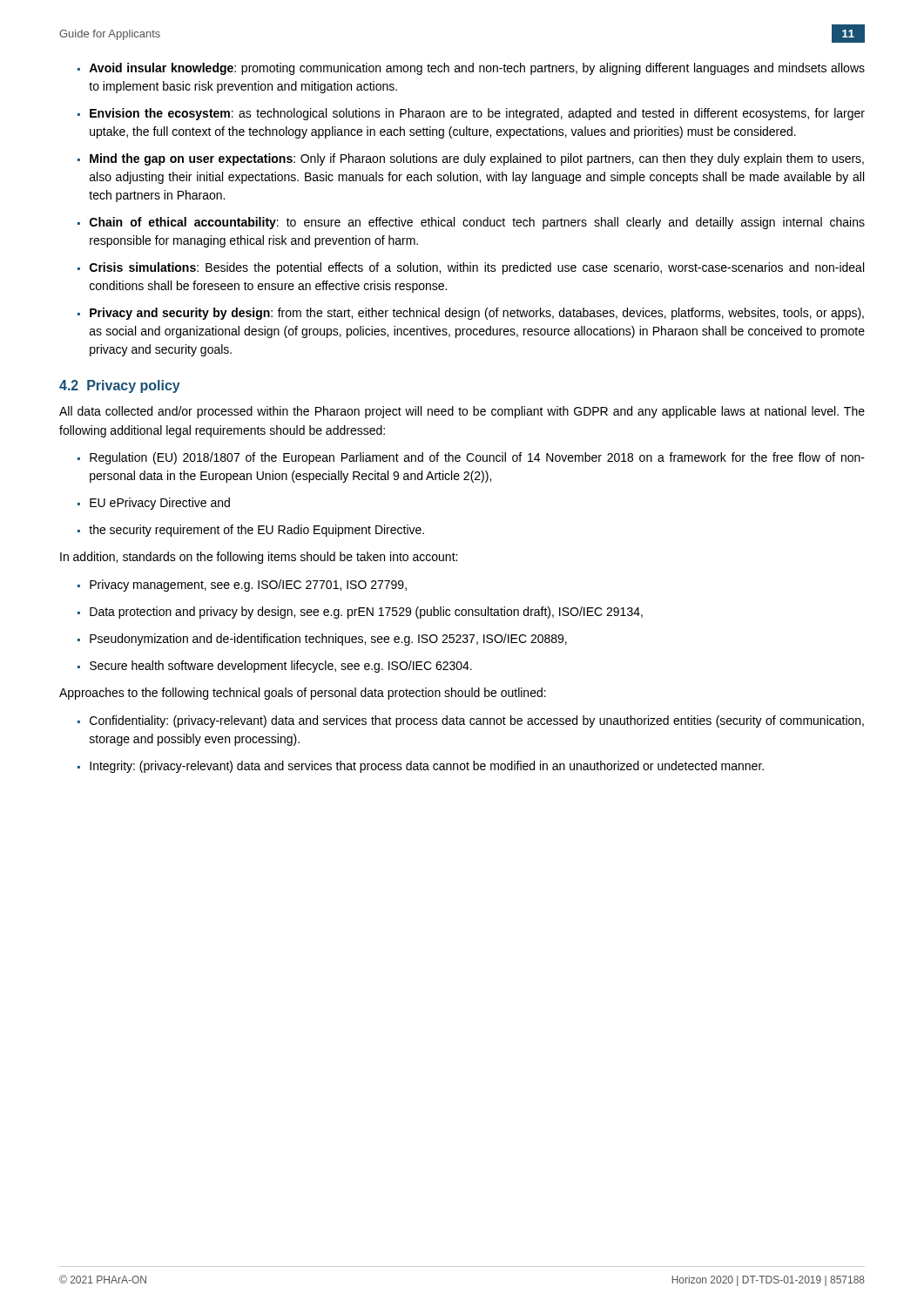Select the list item containing "Integrity: (privacy-relevant) data and services that"
Screen dimensions: 1307x924
click(x=427, y=766)
